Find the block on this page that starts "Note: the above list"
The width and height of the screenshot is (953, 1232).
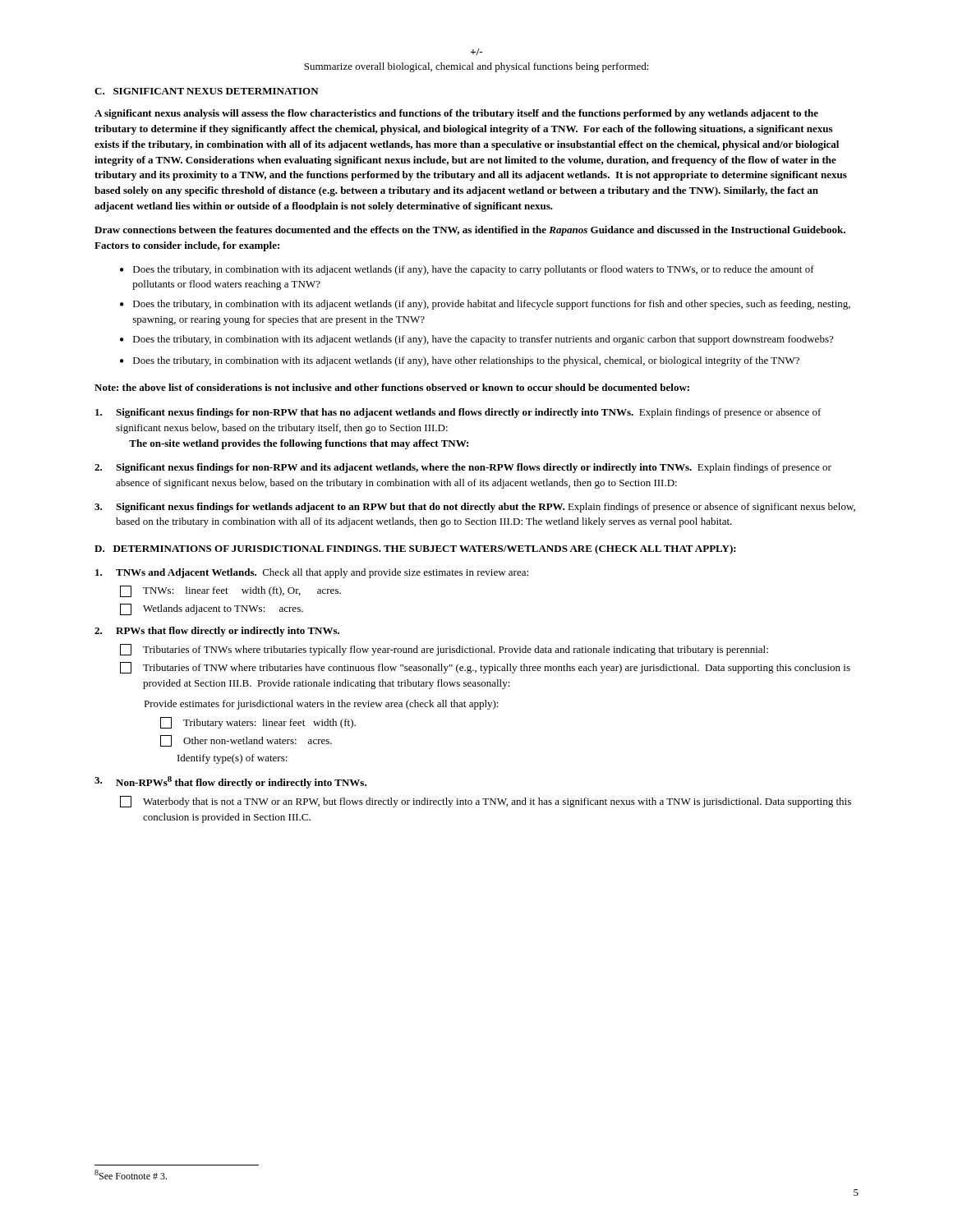392,387
